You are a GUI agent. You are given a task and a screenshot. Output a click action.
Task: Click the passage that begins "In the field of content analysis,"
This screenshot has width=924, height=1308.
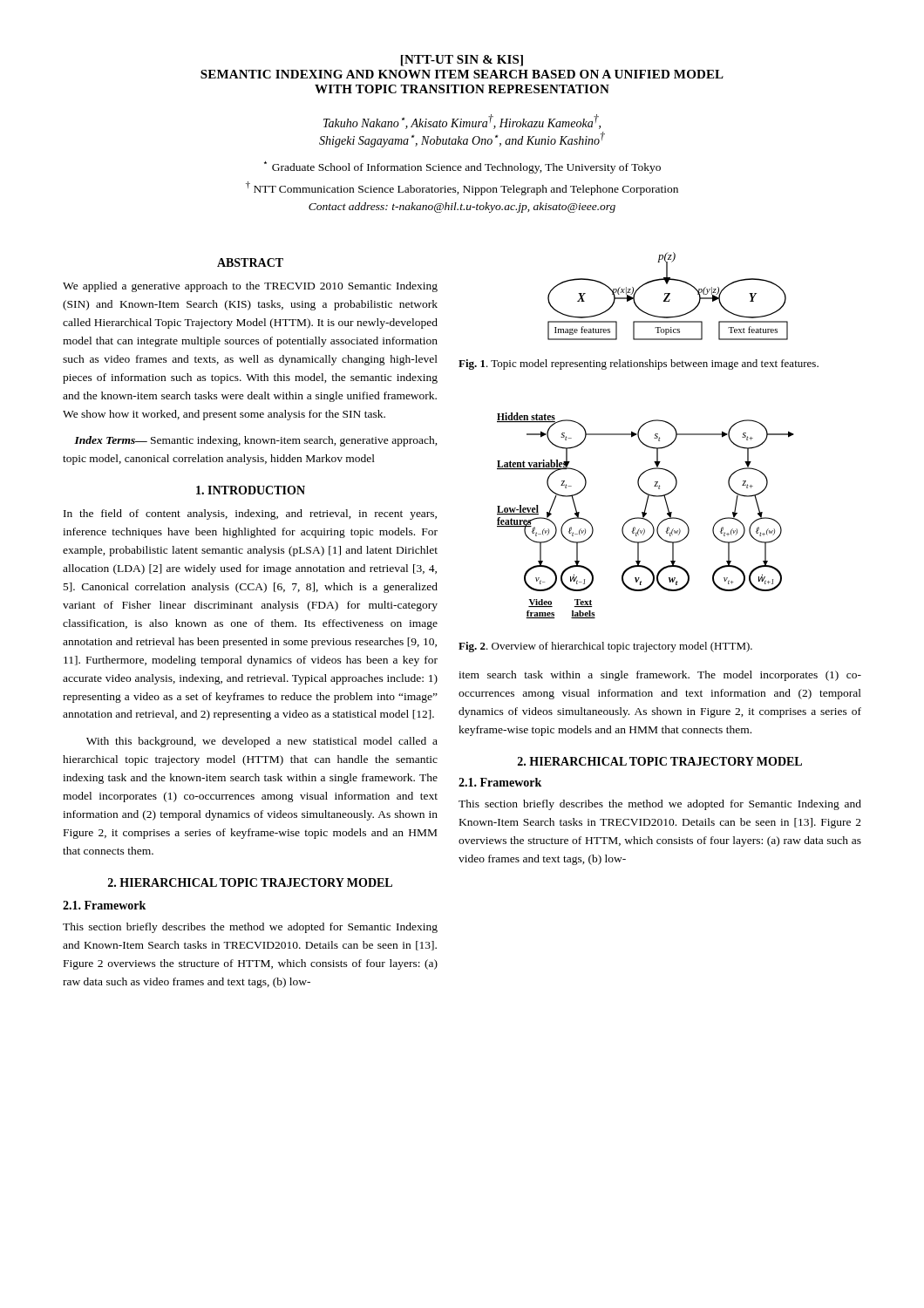(x=250, y=614)
